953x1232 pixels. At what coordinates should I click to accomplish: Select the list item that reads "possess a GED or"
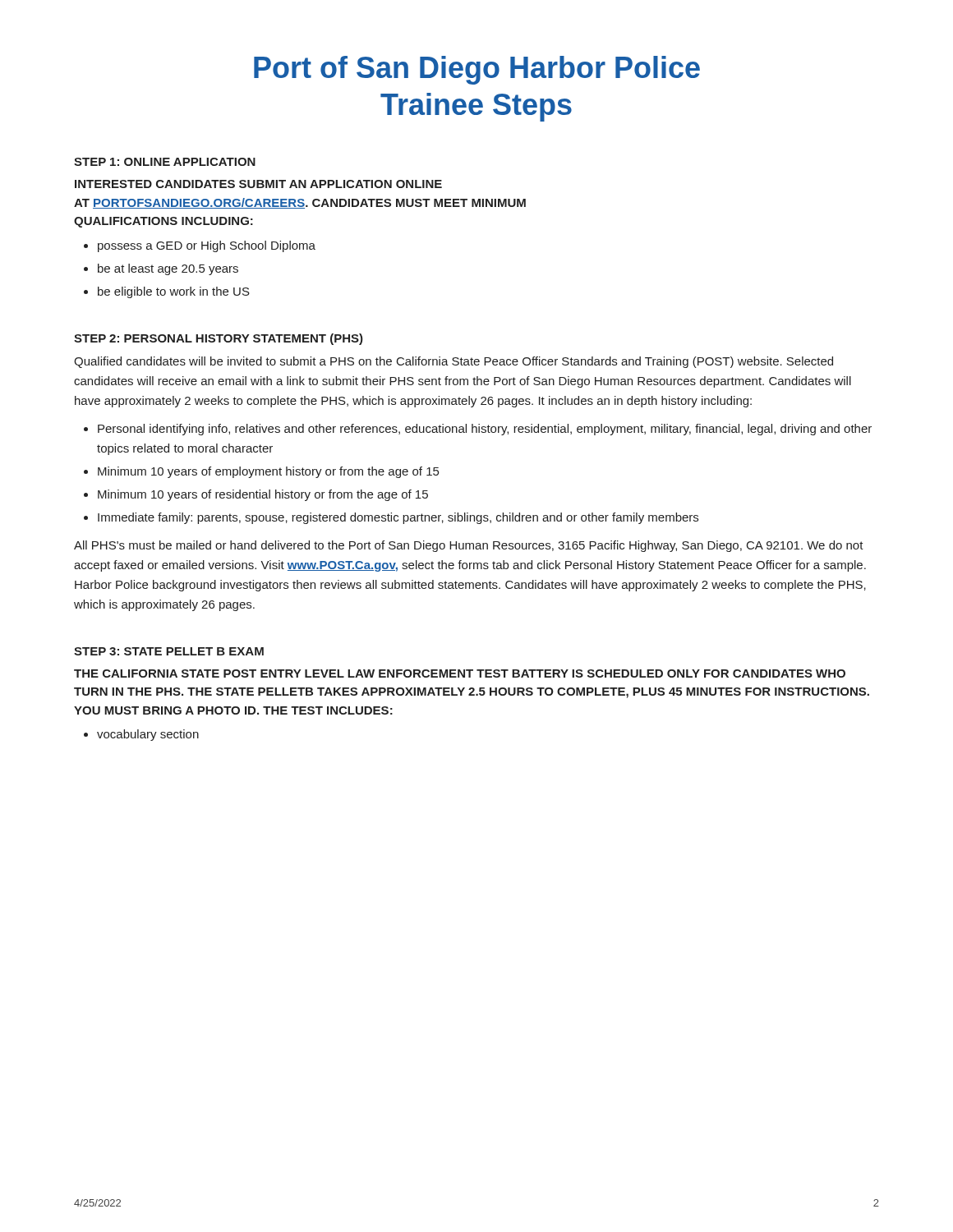206,245
